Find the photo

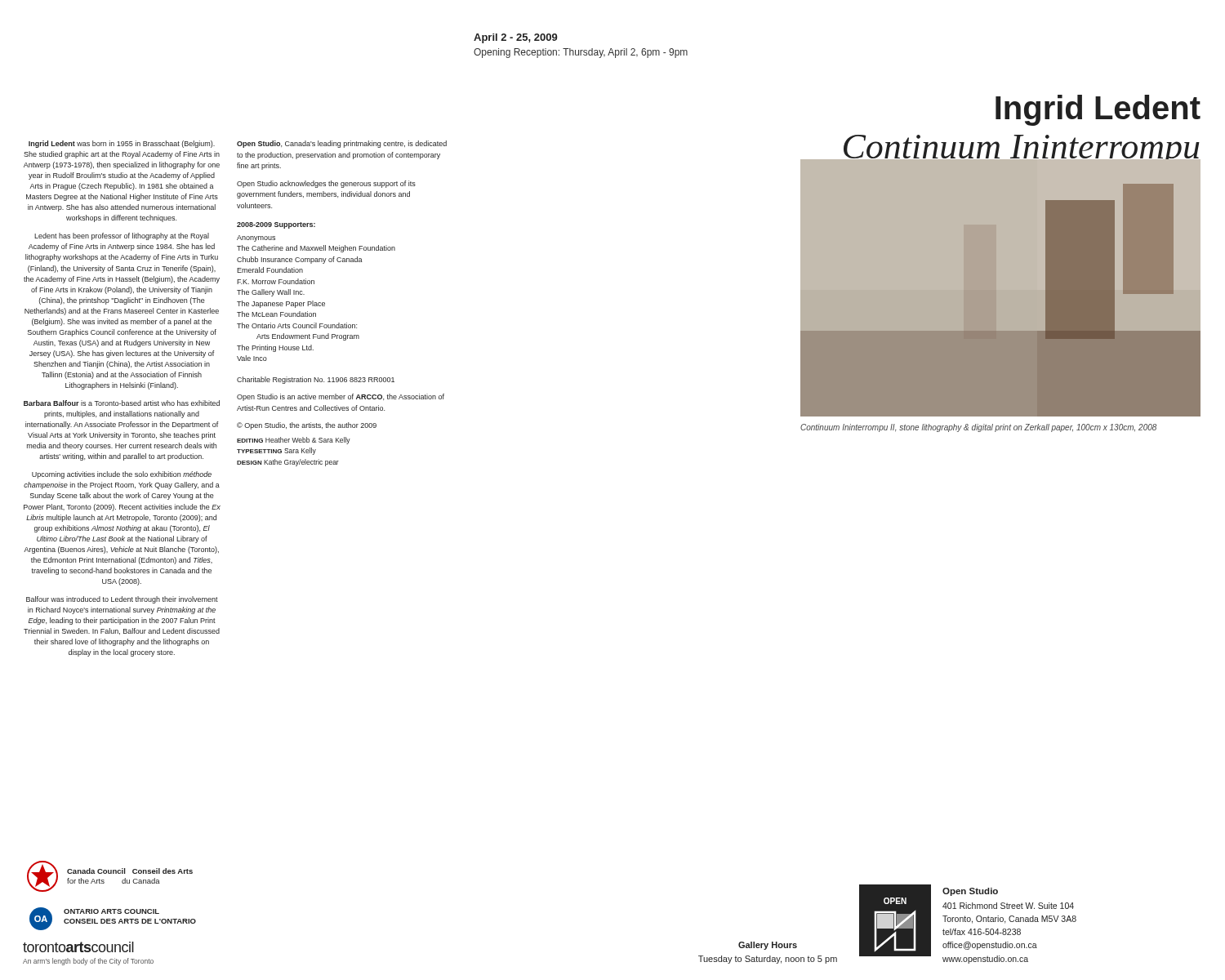[1000, 288]
